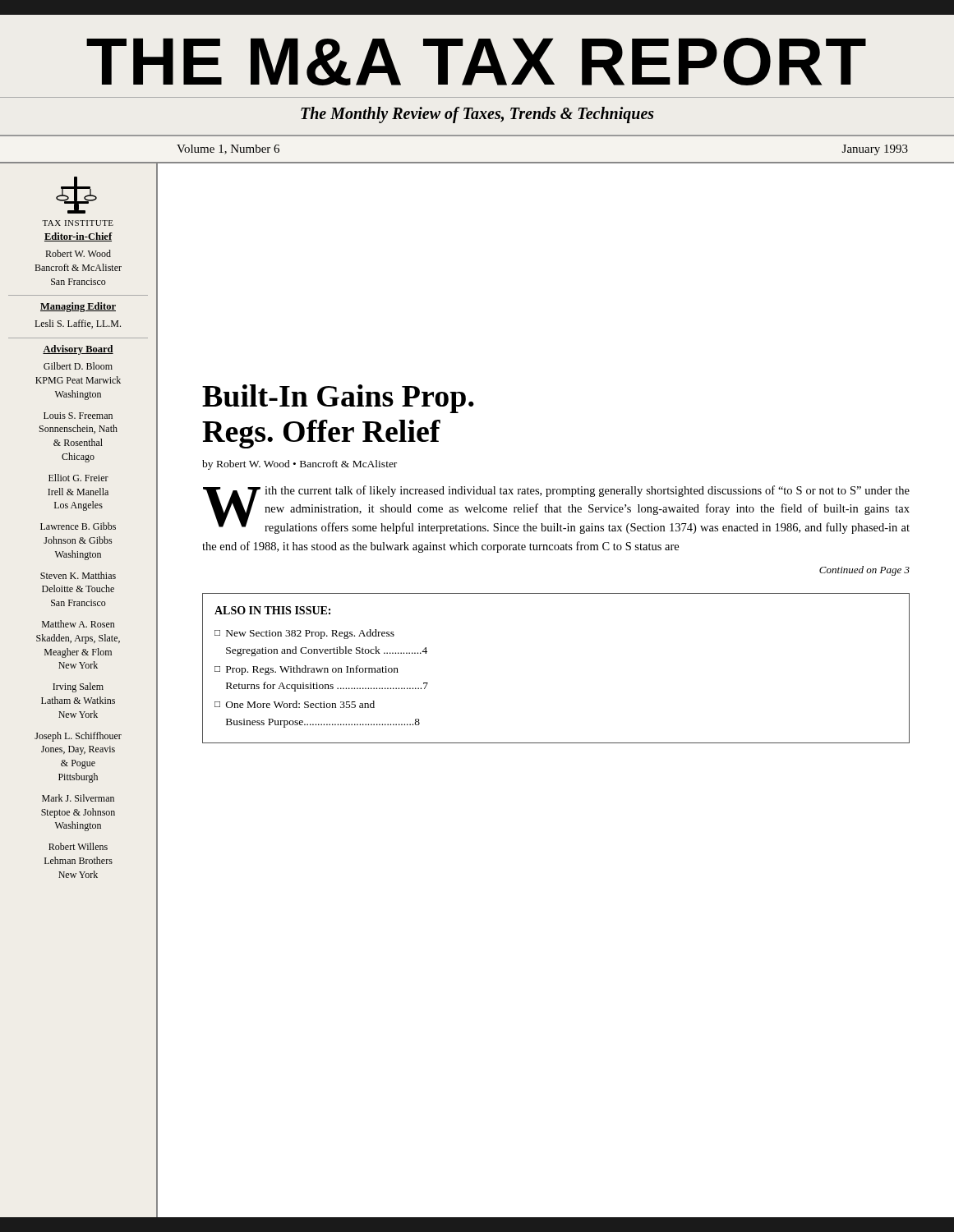This screenshot has width=954, height=1232.
Task: Point to the element starting "Robert W. WoodBancroft"
Action: pyautogui.click(x=78, y=268)
